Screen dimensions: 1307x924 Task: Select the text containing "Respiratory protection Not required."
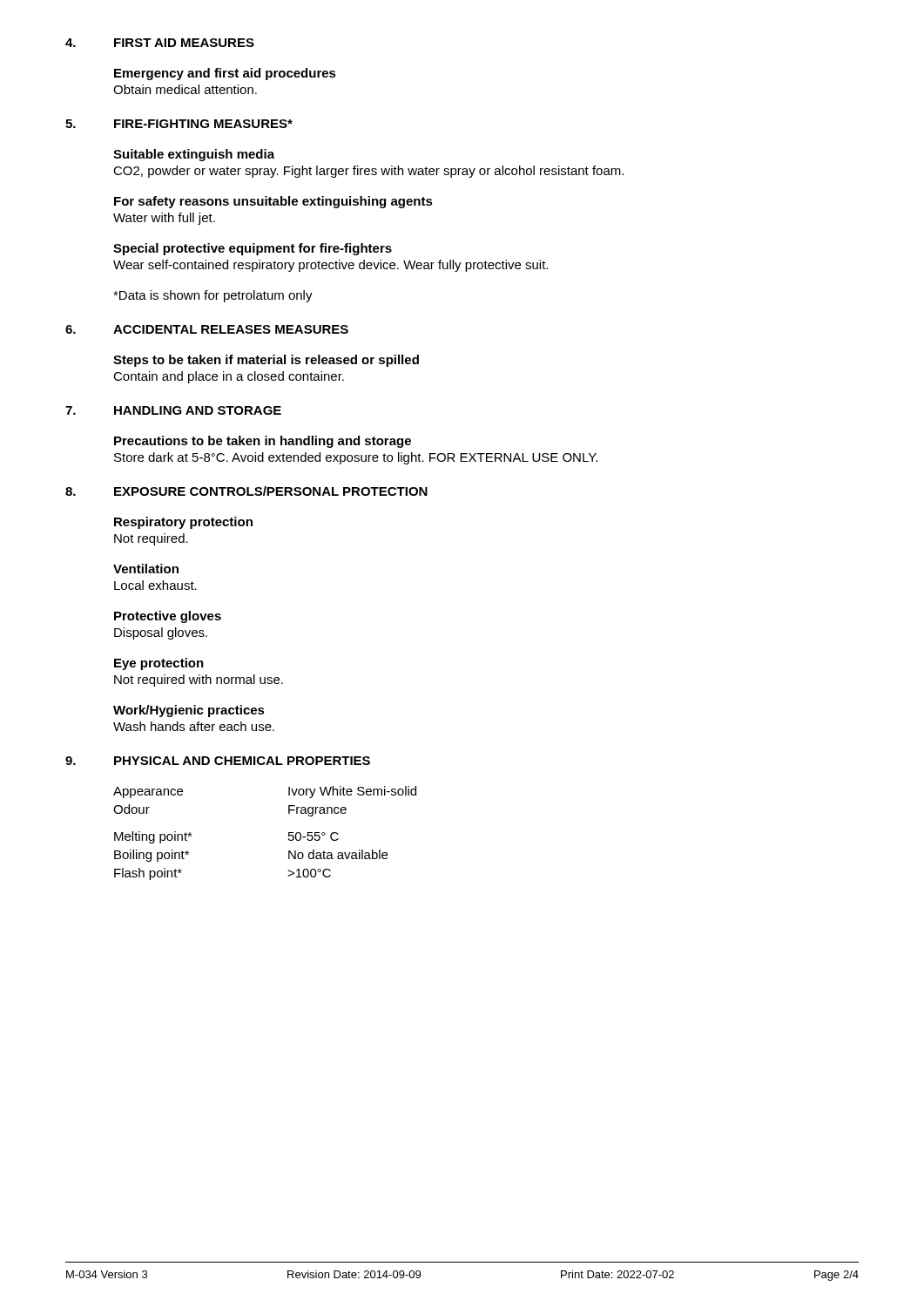click(183, 523)
